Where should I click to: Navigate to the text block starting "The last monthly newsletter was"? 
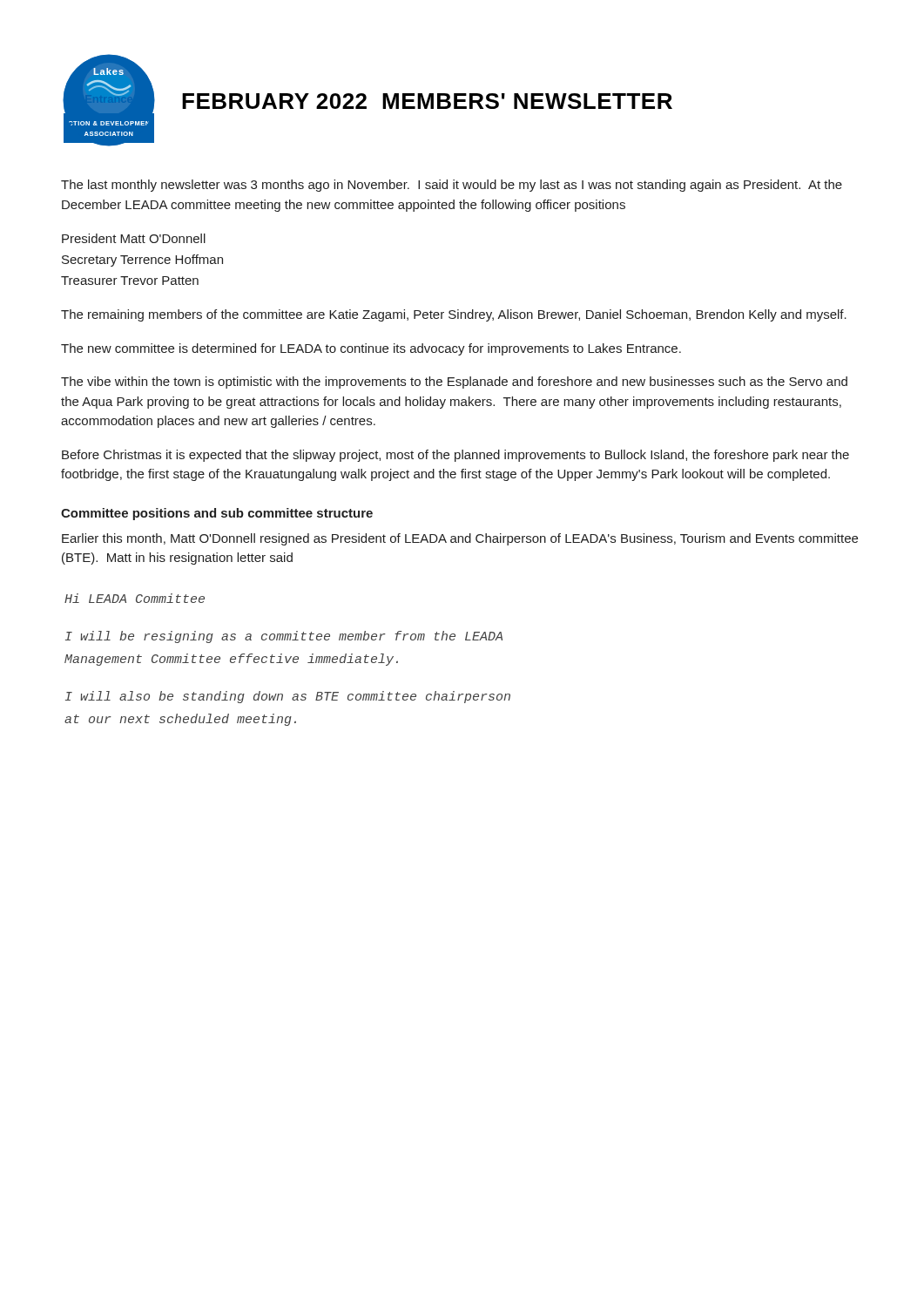[452, 194]
